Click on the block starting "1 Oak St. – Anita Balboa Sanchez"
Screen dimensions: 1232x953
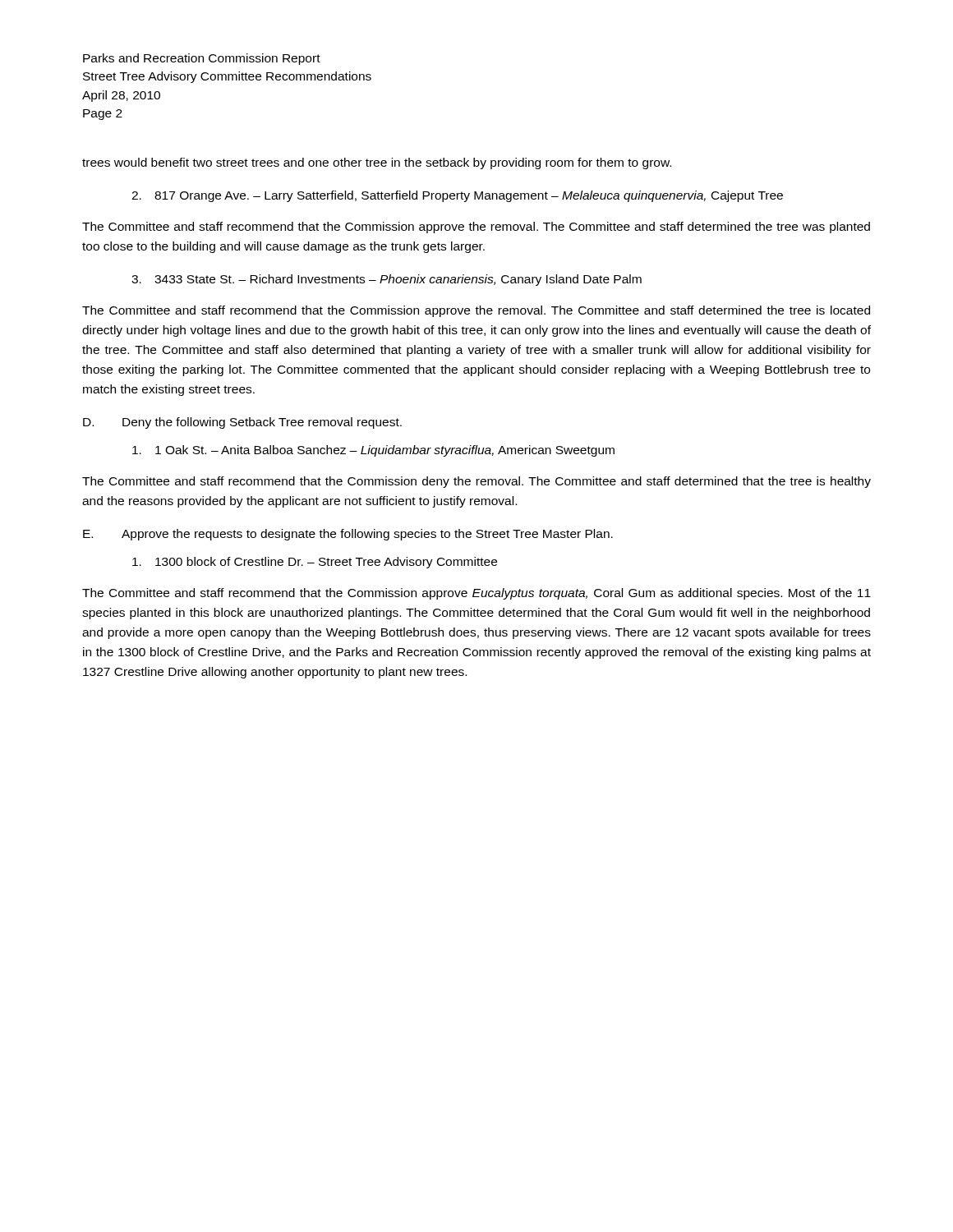499,450
